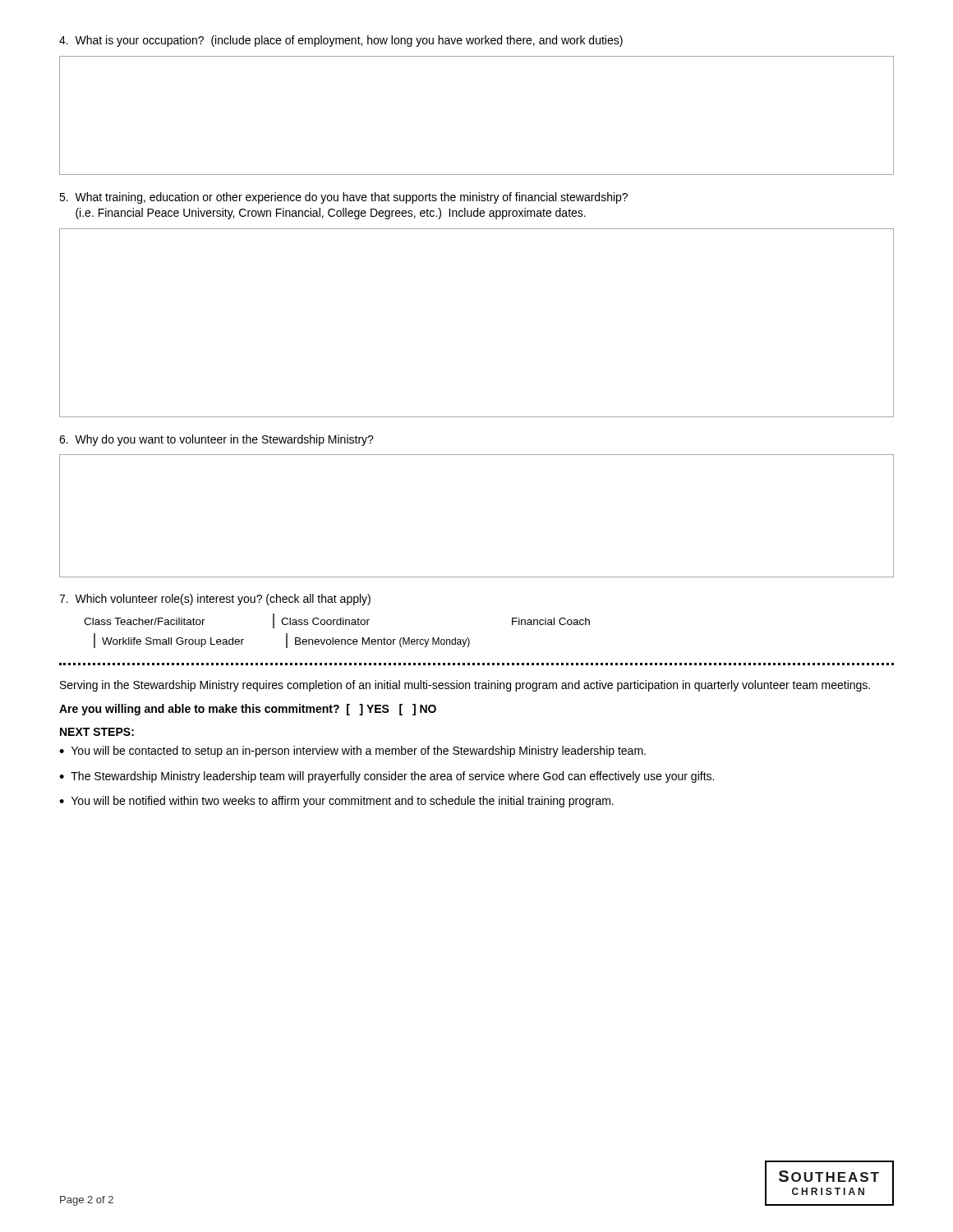The image size is (953, 1232).
Task: Locate the list item with the text "4. What is"
Action: pyautogui.click(x=341, y=41)
